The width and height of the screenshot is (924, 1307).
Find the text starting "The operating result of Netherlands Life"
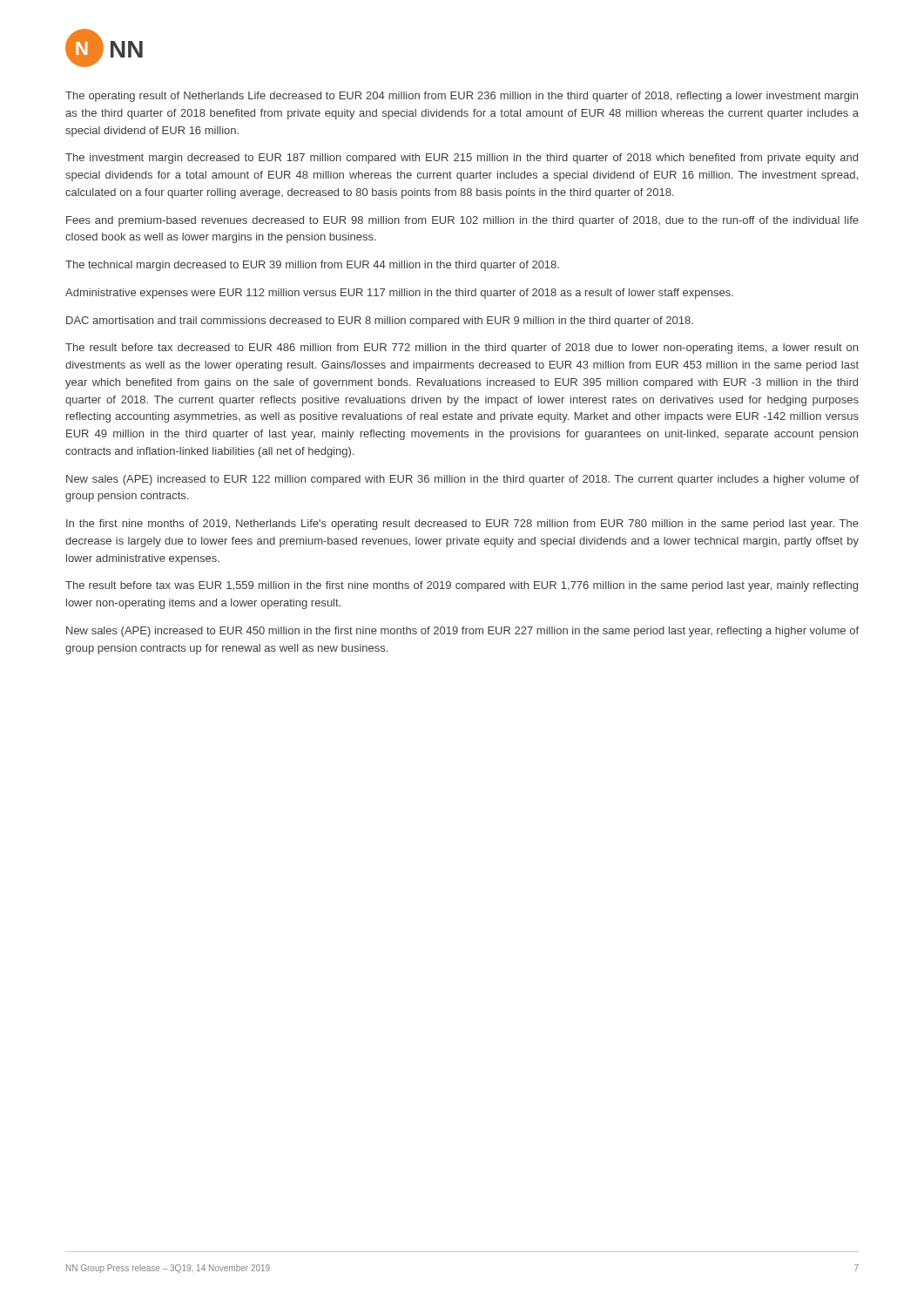coord(462,113)
